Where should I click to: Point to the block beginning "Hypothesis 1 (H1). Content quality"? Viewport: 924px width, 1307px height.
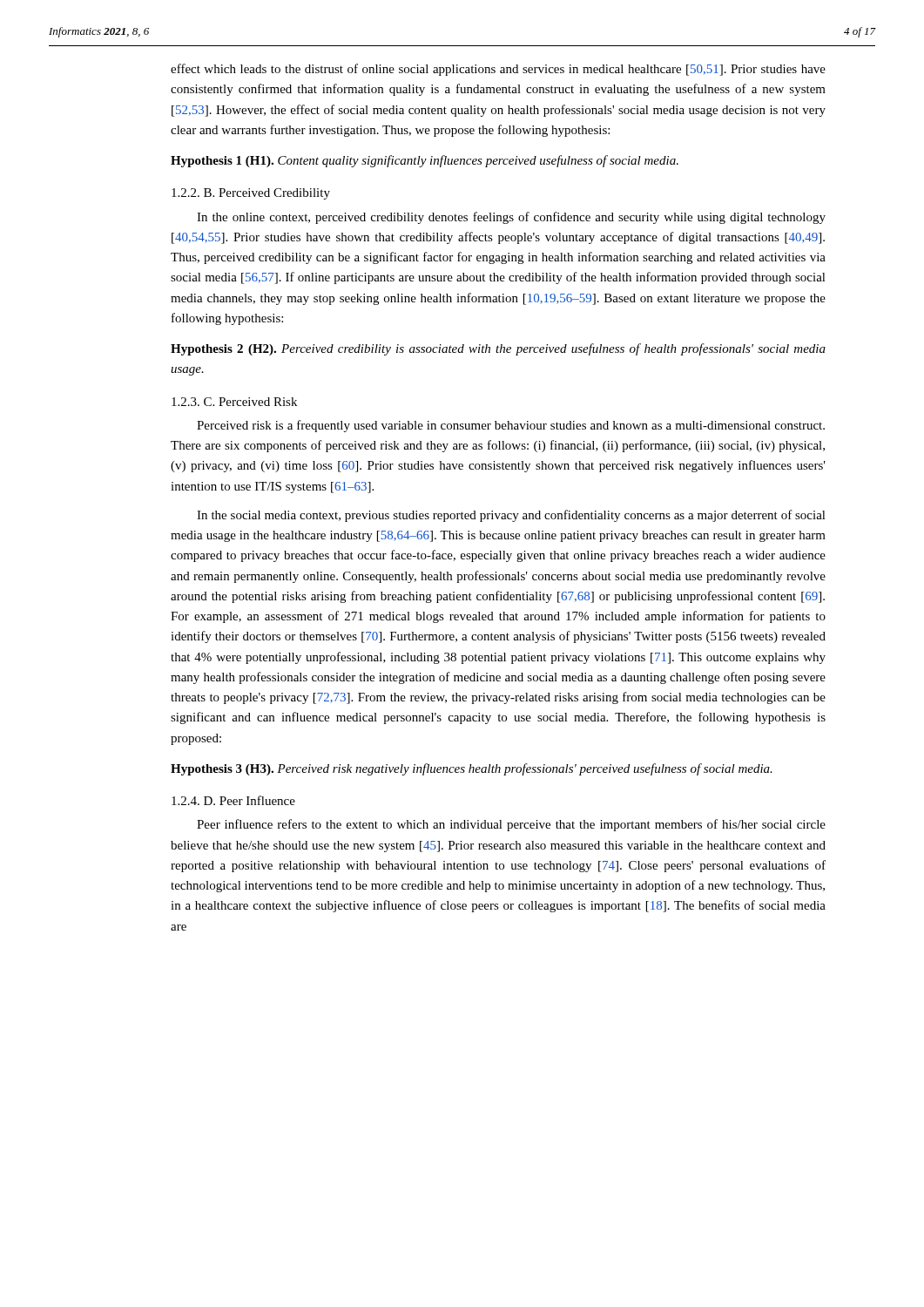click(498, 161)
